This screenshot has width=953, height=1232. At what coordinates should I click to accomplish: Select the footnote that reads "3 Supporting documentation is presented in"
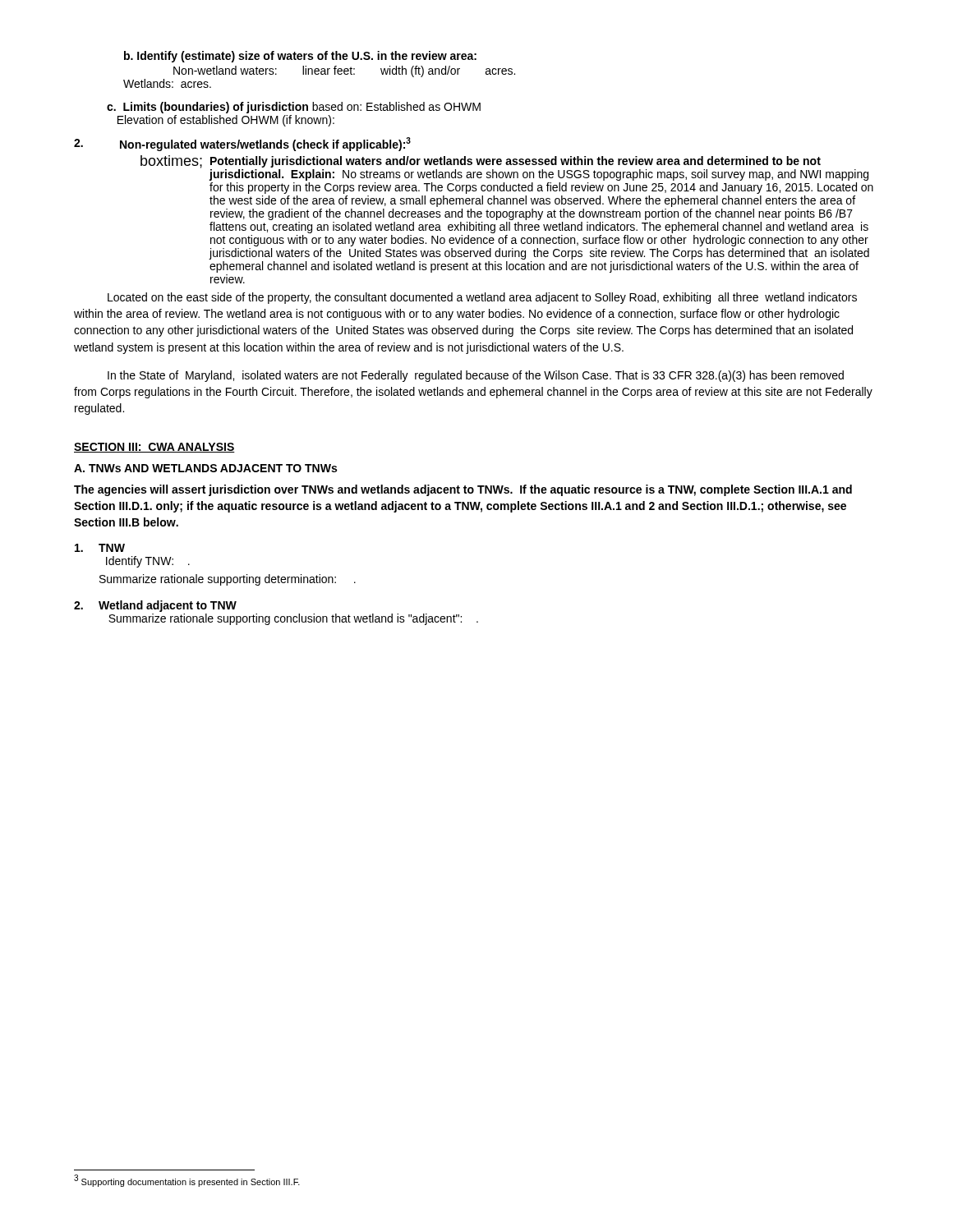click(x=187, y=1180)
